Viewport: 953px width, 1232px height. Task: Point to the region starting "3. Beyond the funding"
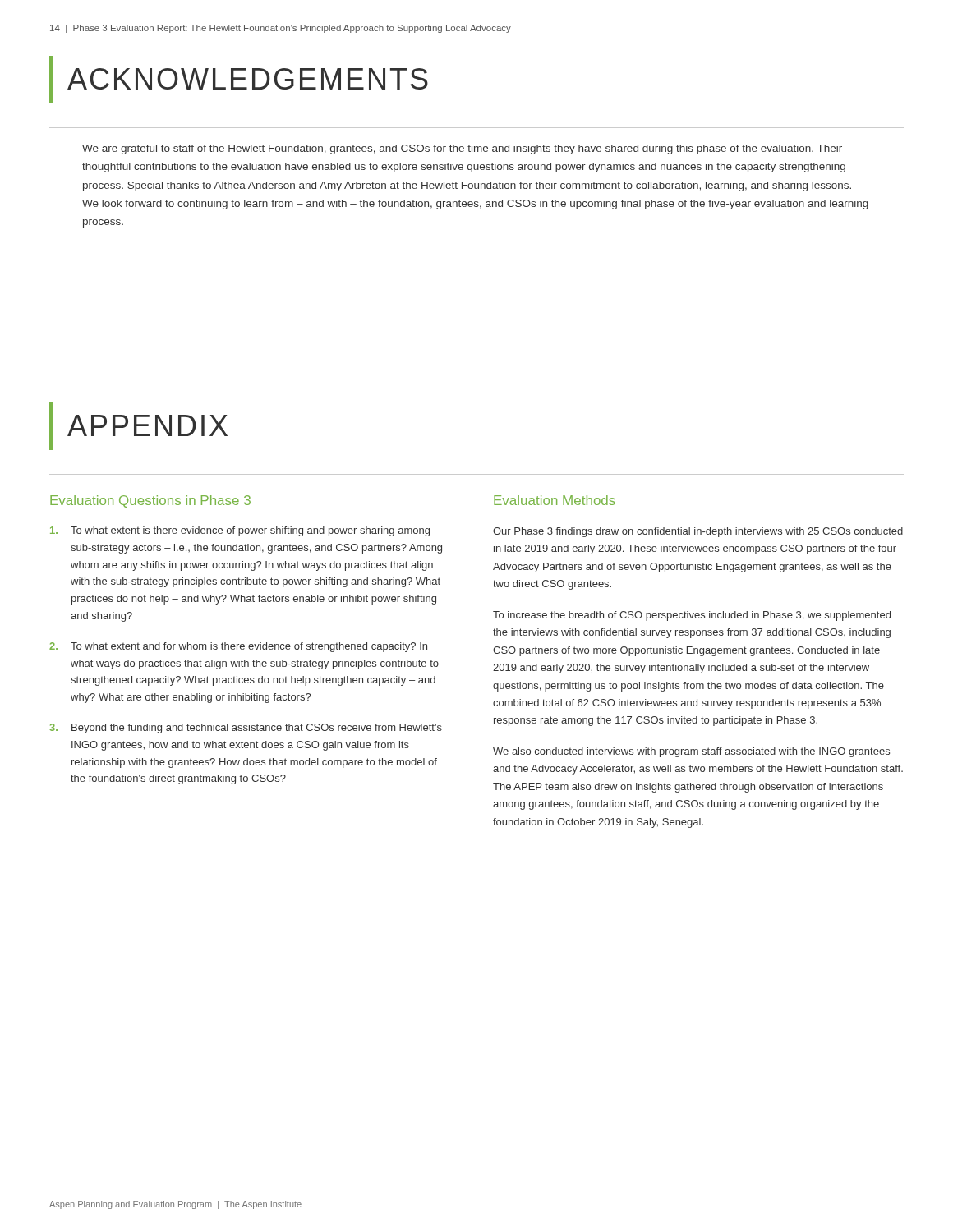[251, 754]
